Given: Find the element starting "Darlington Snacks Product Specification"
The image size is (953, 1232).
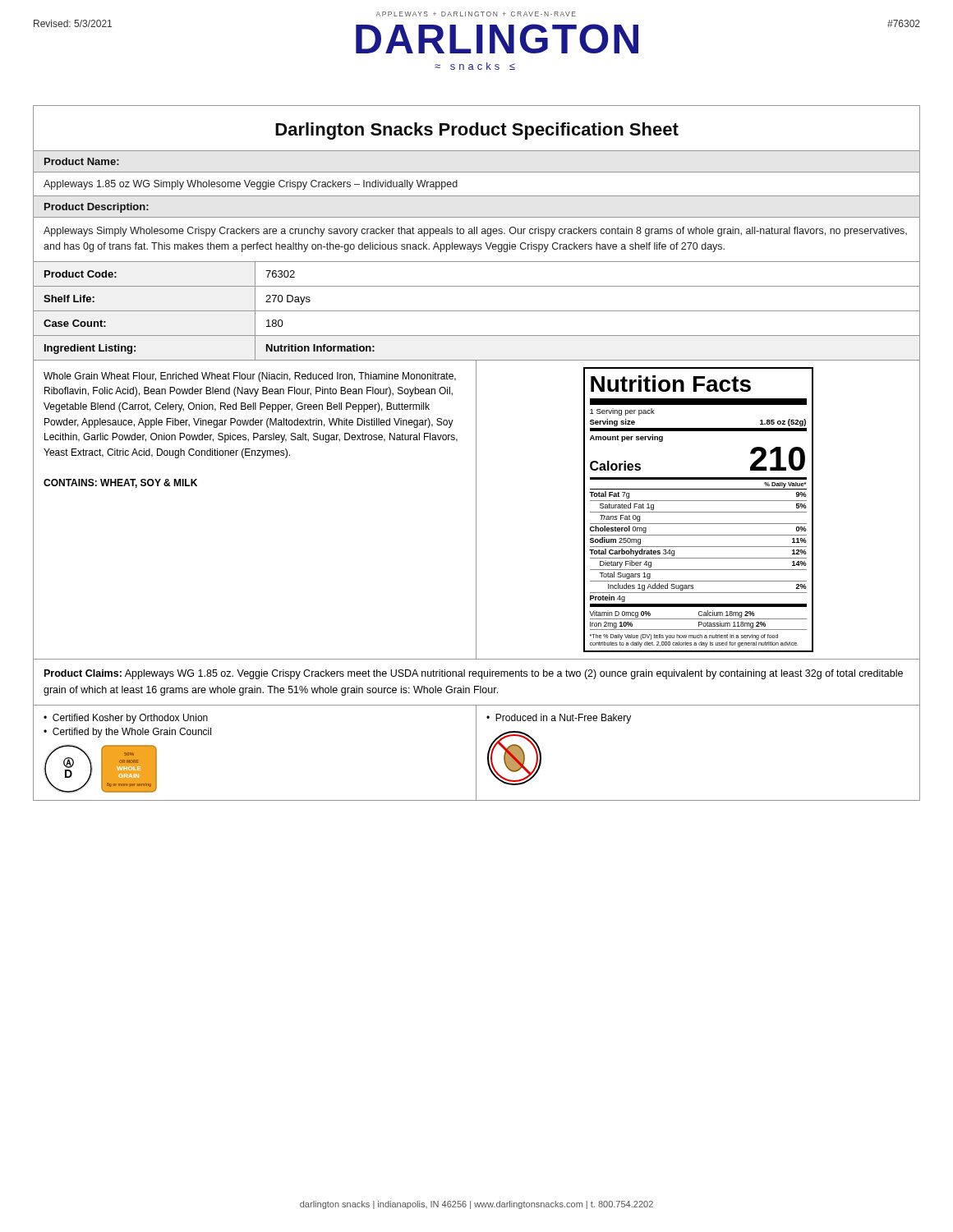Looking at the screenshot, I should 476,129.
